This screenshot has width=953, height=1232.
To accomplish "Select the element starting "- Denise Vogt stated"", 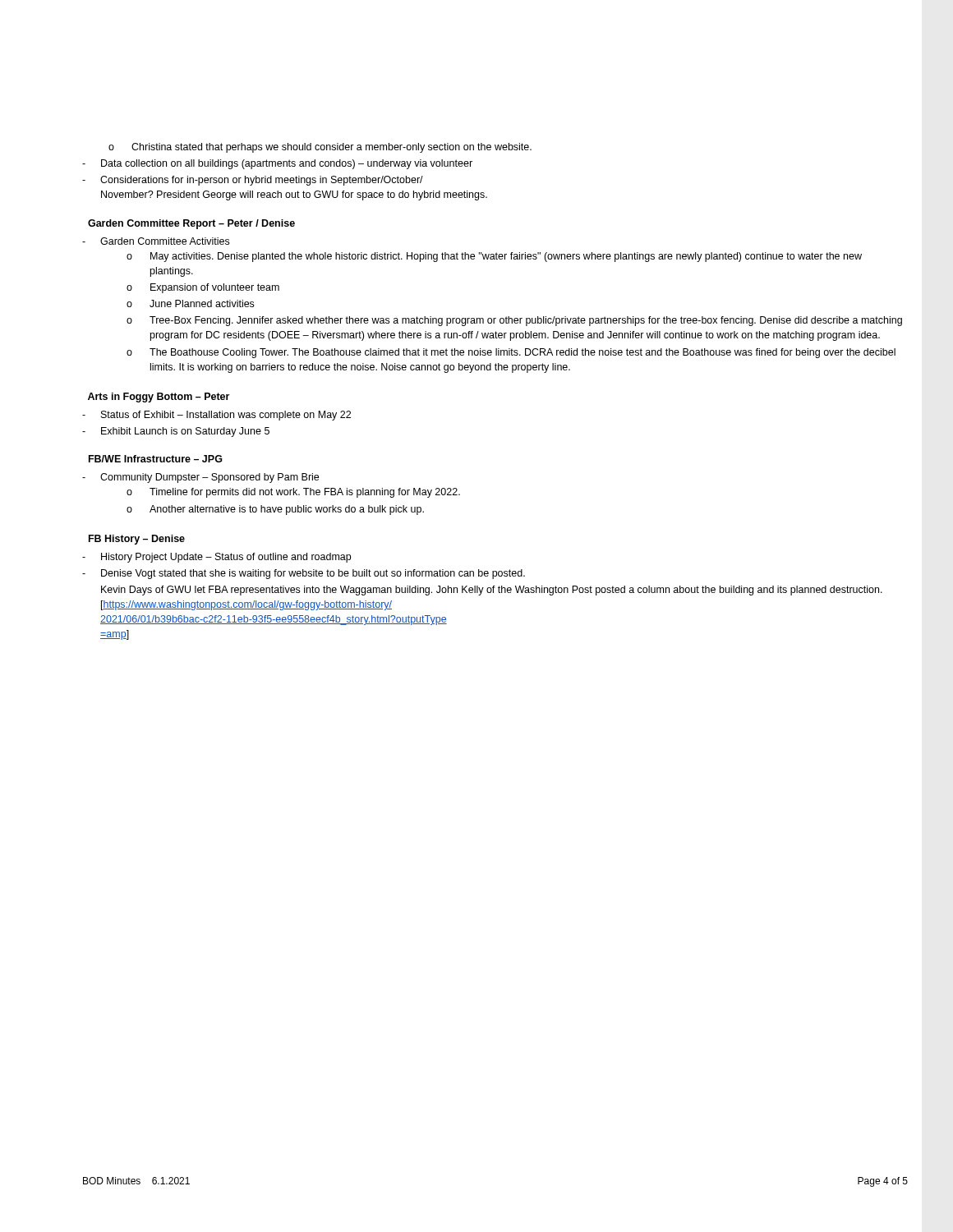I will tap(495, 573).
